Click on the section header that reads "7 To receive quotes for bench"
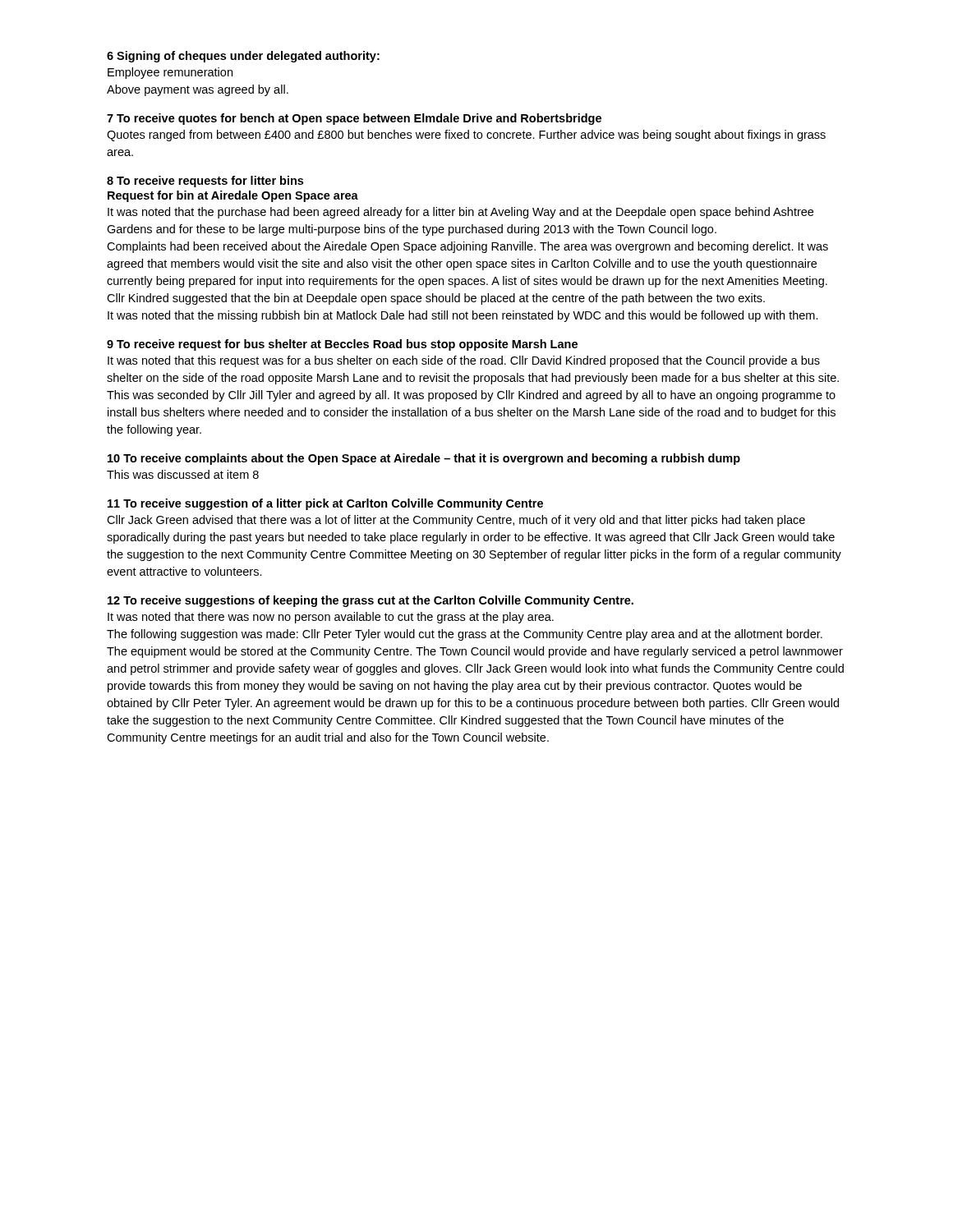 [354, 118]
